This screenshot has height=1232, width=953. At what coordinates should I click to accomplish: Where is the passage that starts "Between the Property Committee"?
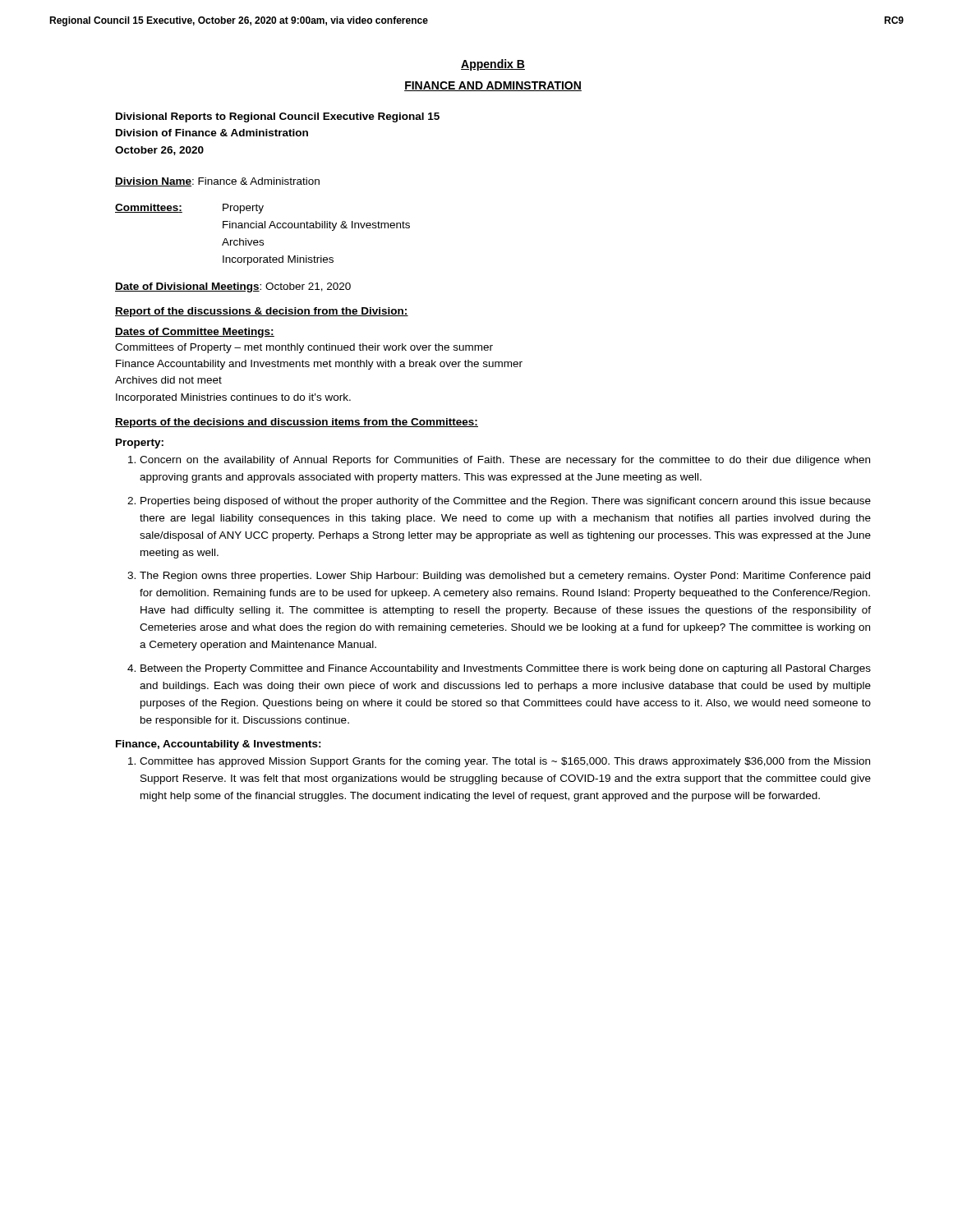505,694
